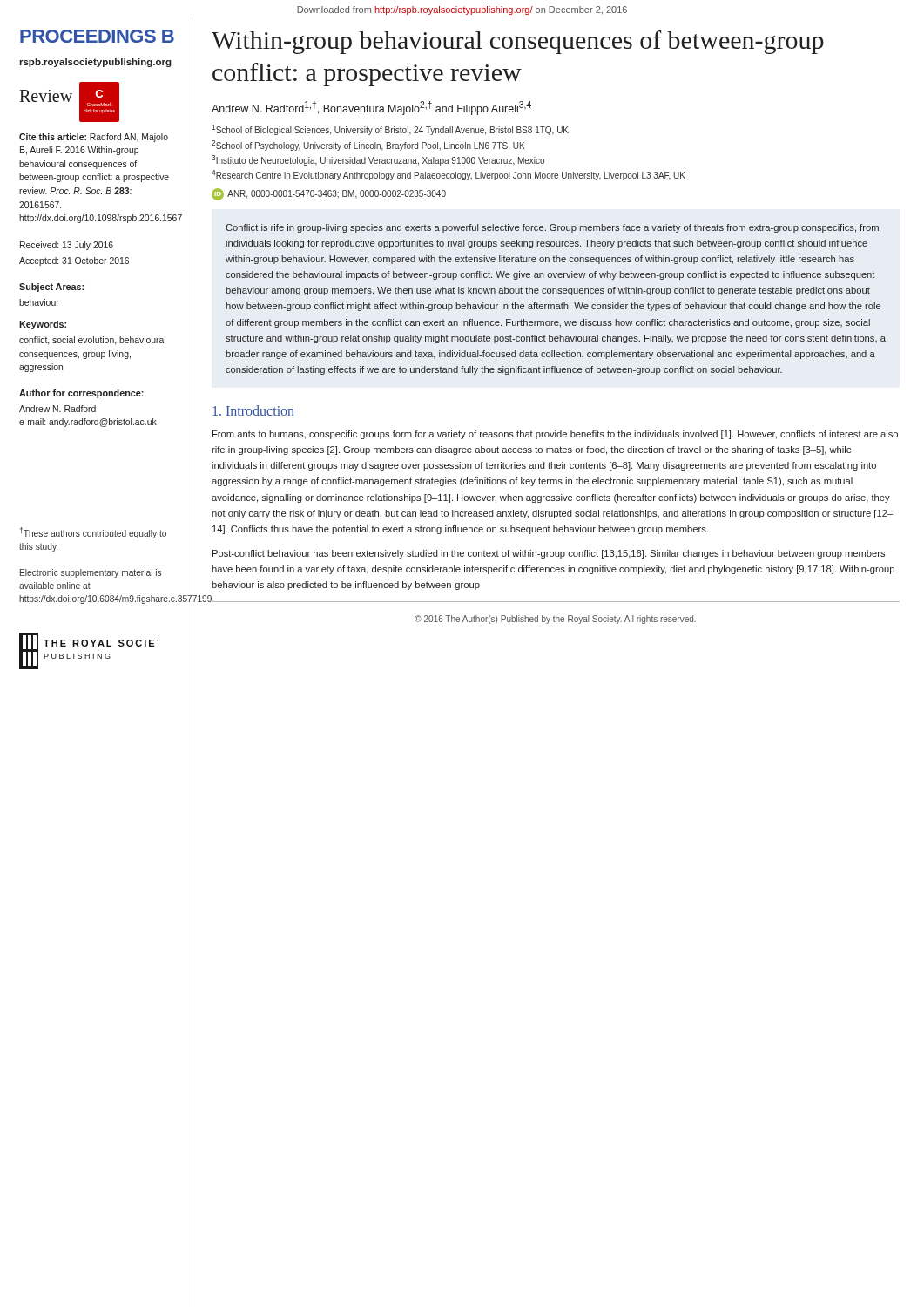Locate the text block with the text "Received: 13 July 2016"
The height and width of the screenshot is (1307, 924).
click(74, 253)
